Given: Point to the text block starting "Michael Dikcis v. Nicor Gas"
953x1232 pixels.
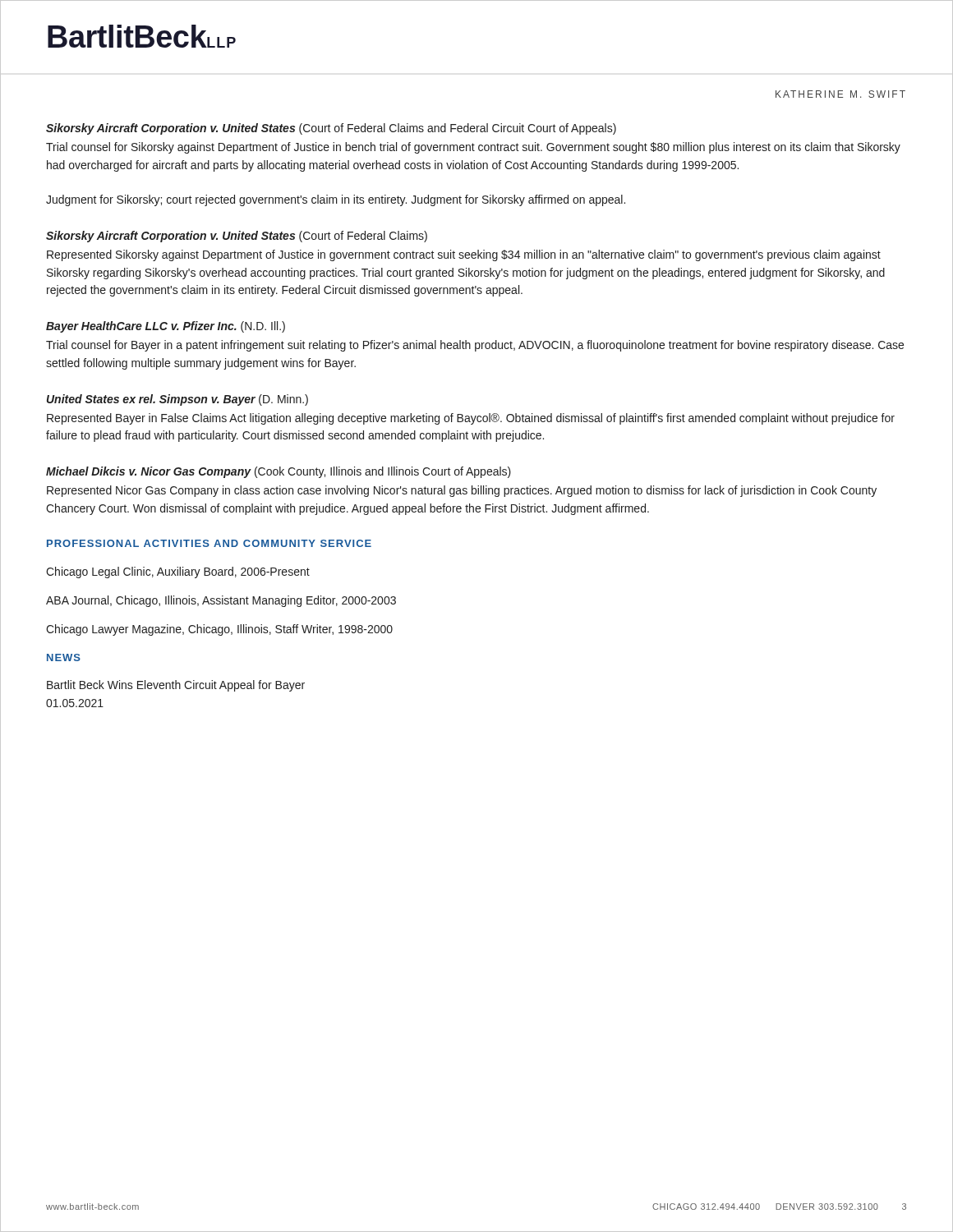Looking at the screenshot, I should 476,490.
